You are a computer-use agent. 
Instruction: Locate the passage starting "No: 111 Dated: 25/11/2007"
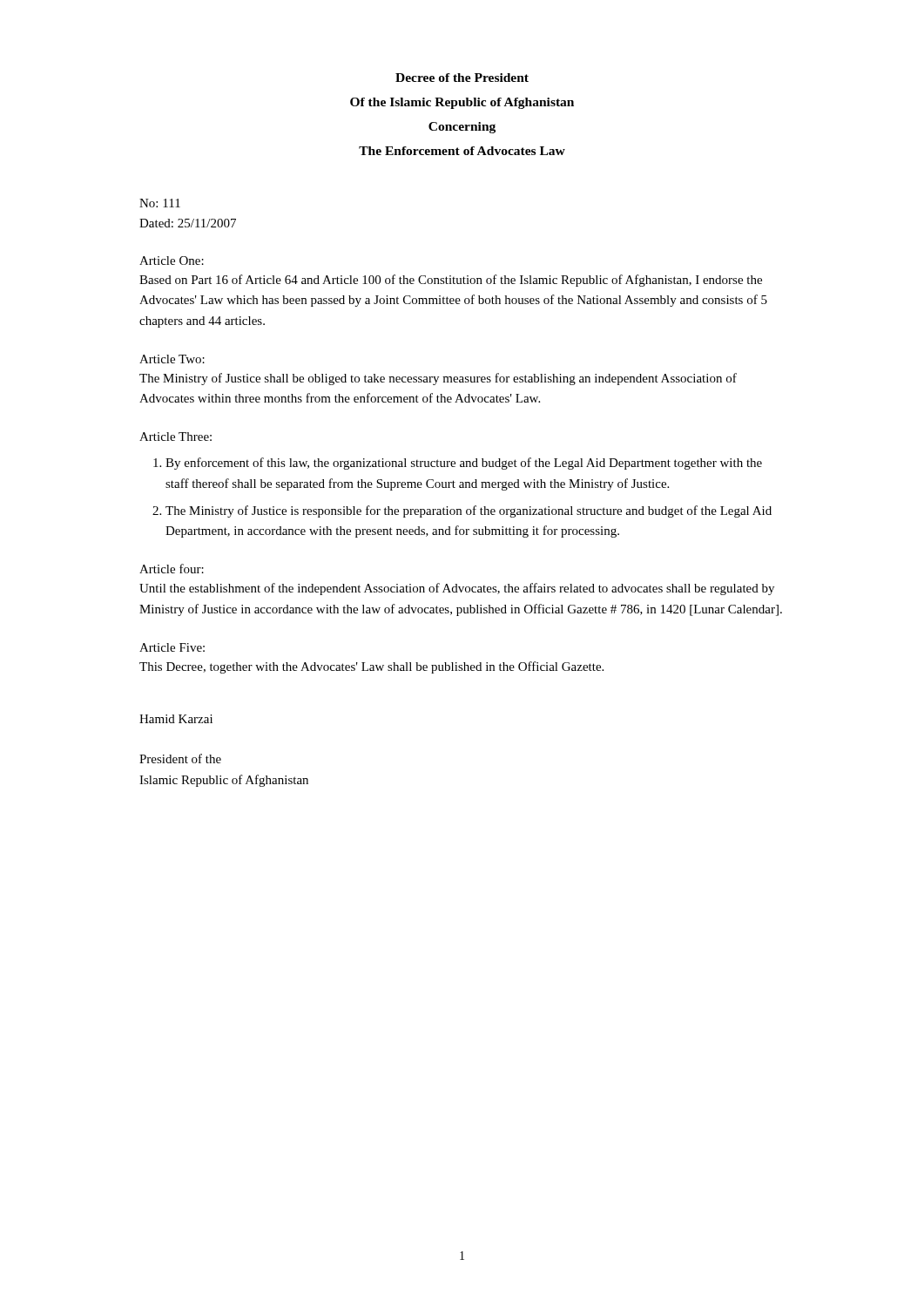click(160, 203)
